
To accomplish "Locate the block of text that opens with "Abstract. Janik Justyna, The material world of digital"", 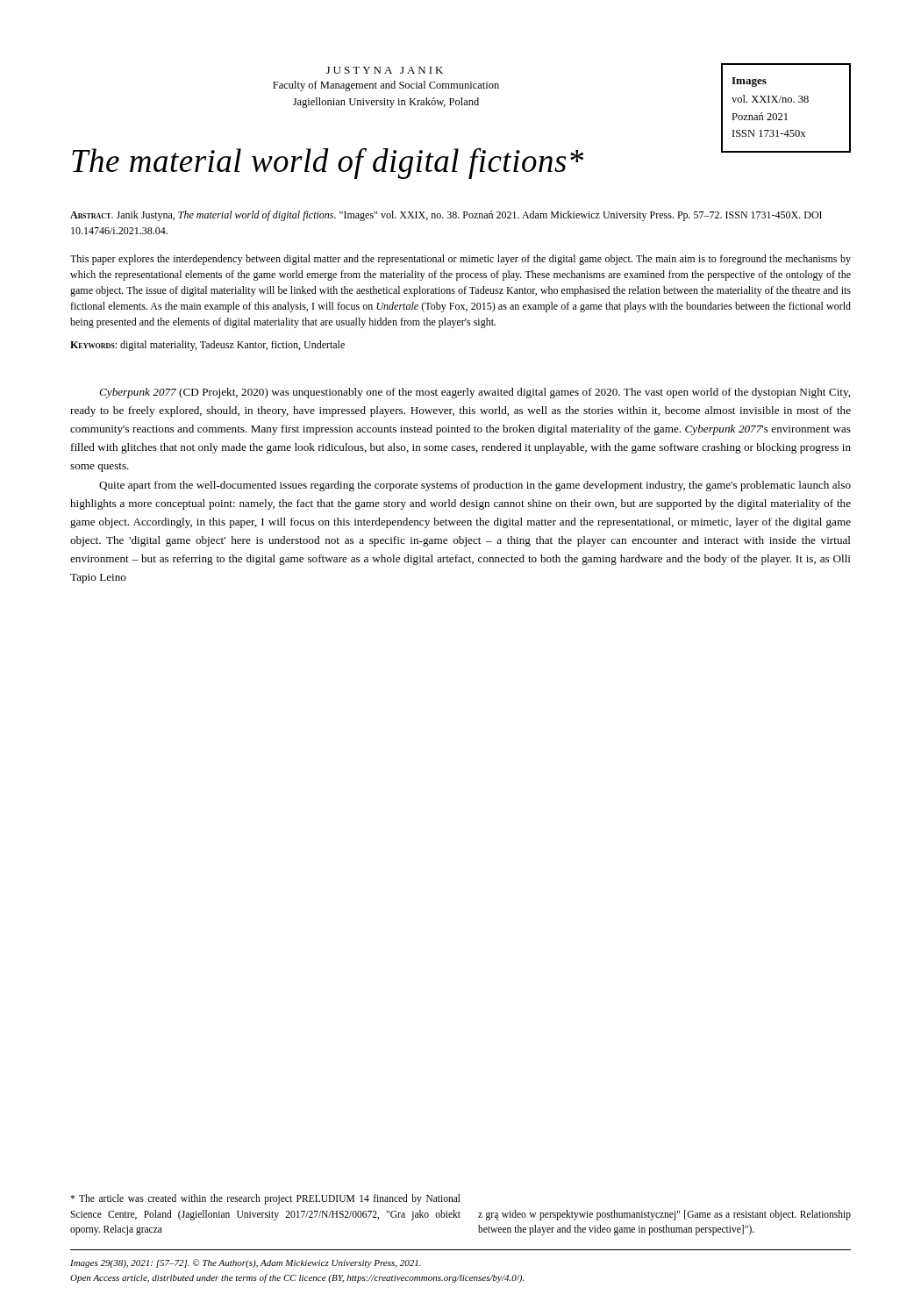I will (x=446, y=223).
